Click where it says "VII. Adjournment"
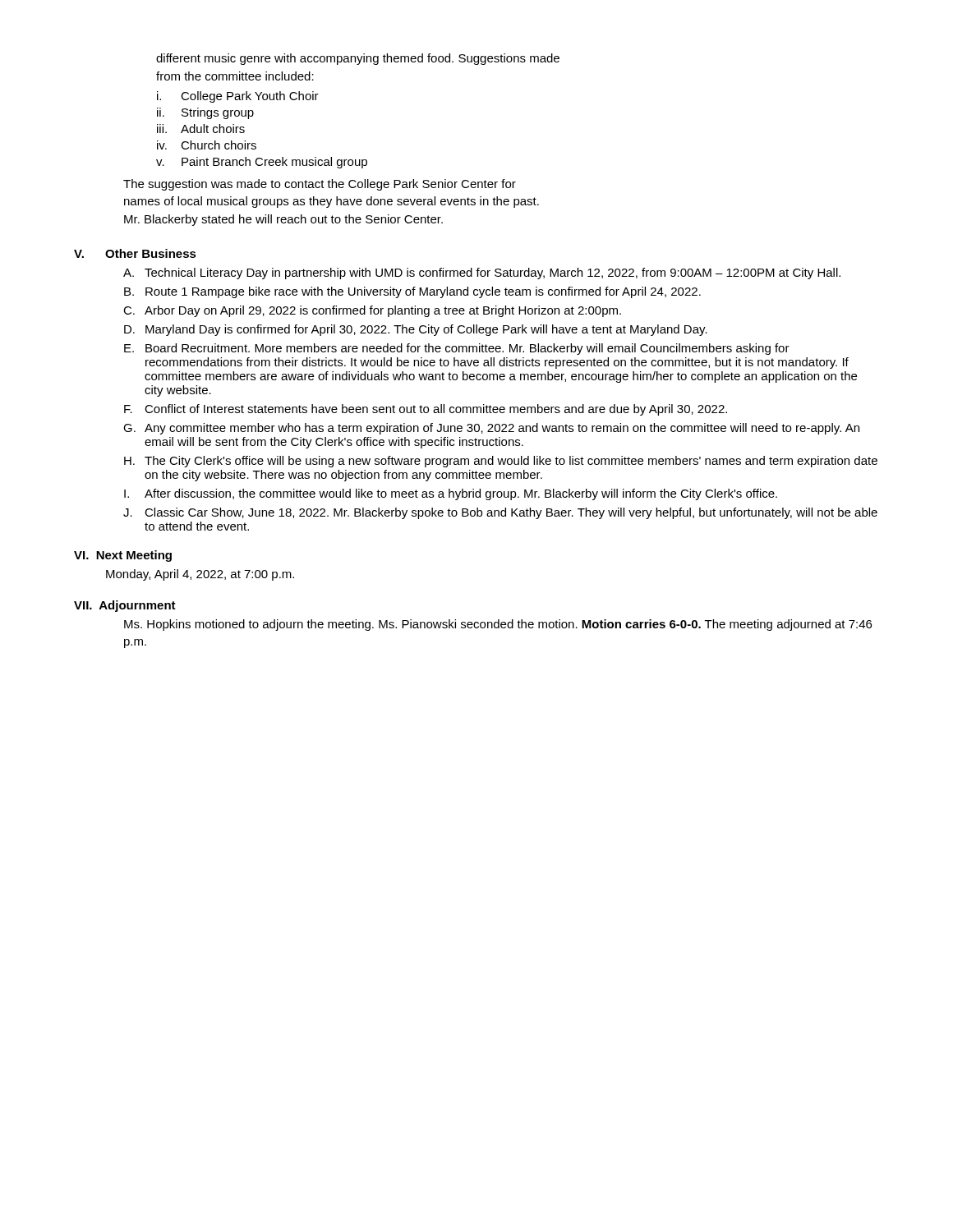Image resolution: width=953 pixels, height=1232 pixels. 125,604
